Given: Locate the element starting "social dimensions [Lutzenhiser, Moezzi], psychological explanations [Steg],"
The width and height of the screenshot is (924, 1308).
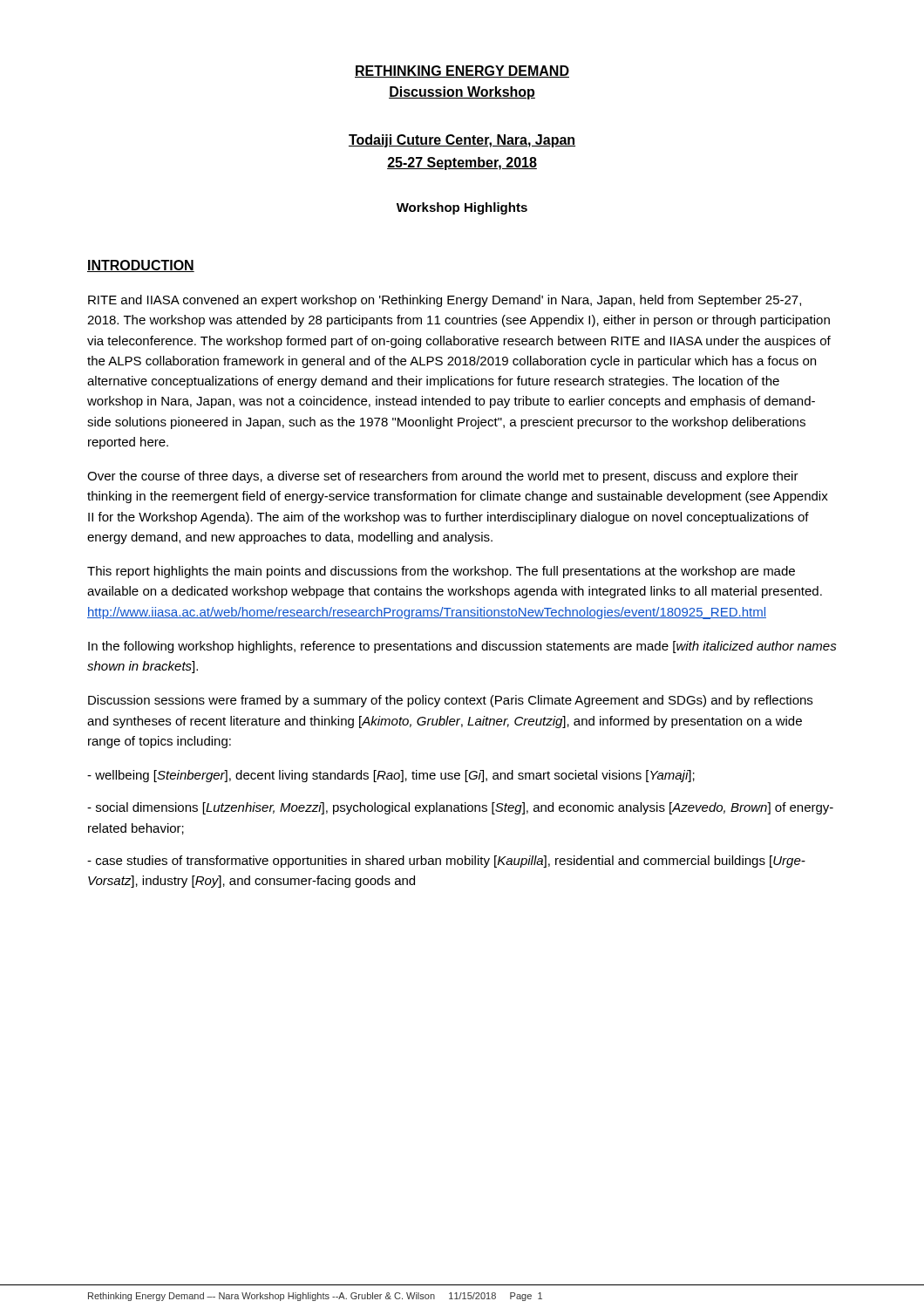Looking at the screenshot, I should click(x=460, y=818).
